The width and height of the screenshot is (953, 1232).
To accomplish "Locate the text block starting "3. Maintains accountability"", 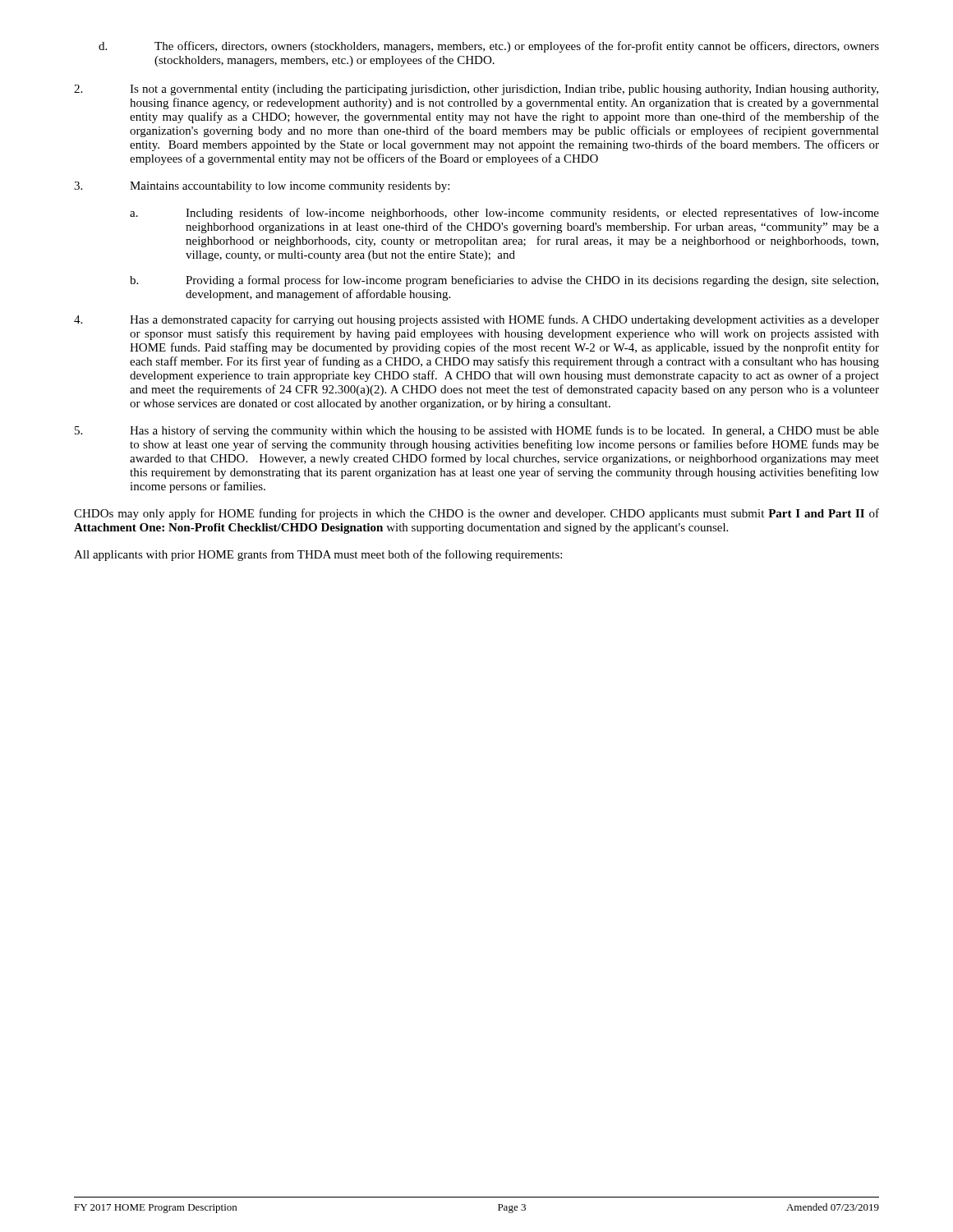I will point(262,187).
